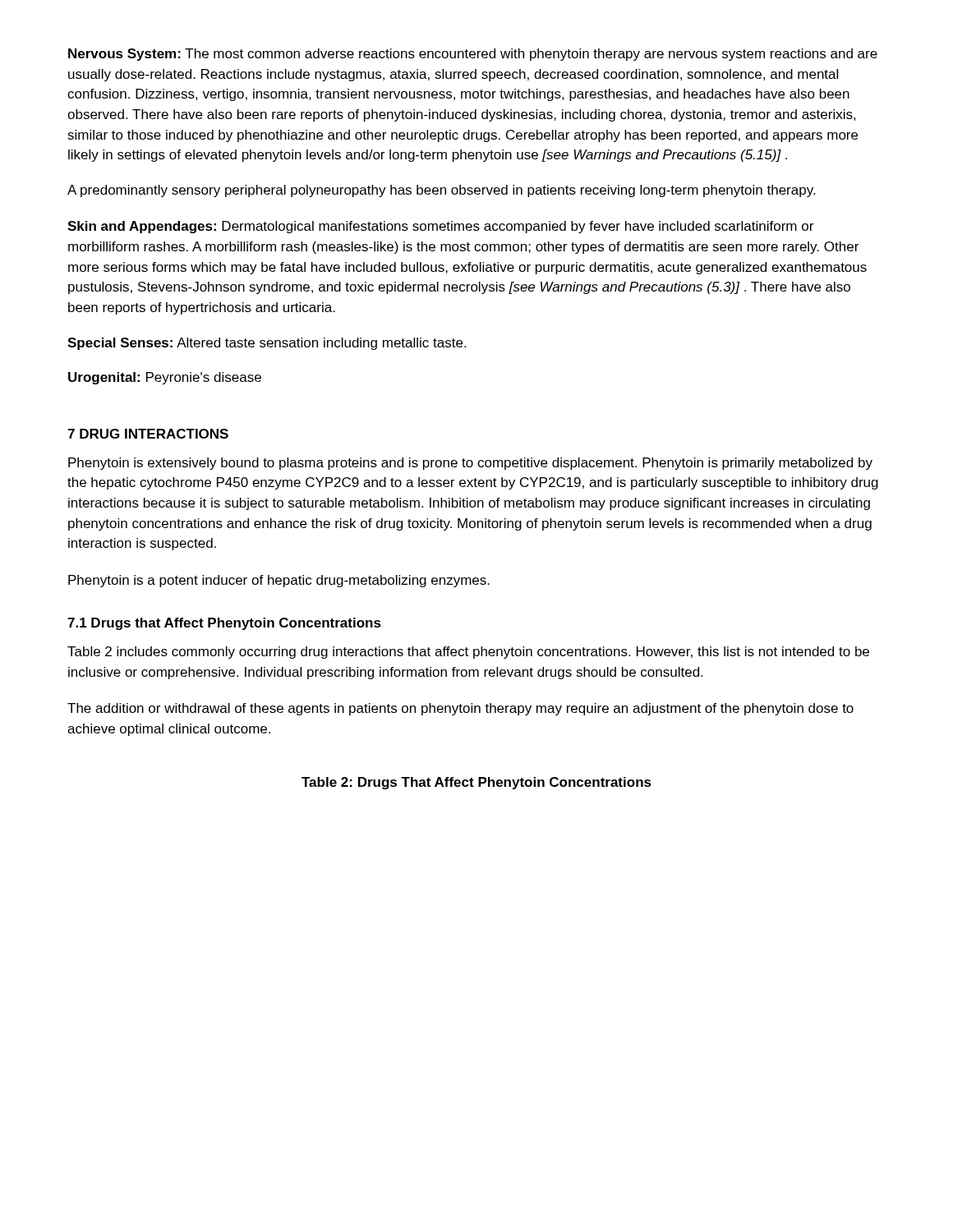Locate the caption that says "Table 2: Drugs That Affect"
953x1232 pixels.
(476, 782)
